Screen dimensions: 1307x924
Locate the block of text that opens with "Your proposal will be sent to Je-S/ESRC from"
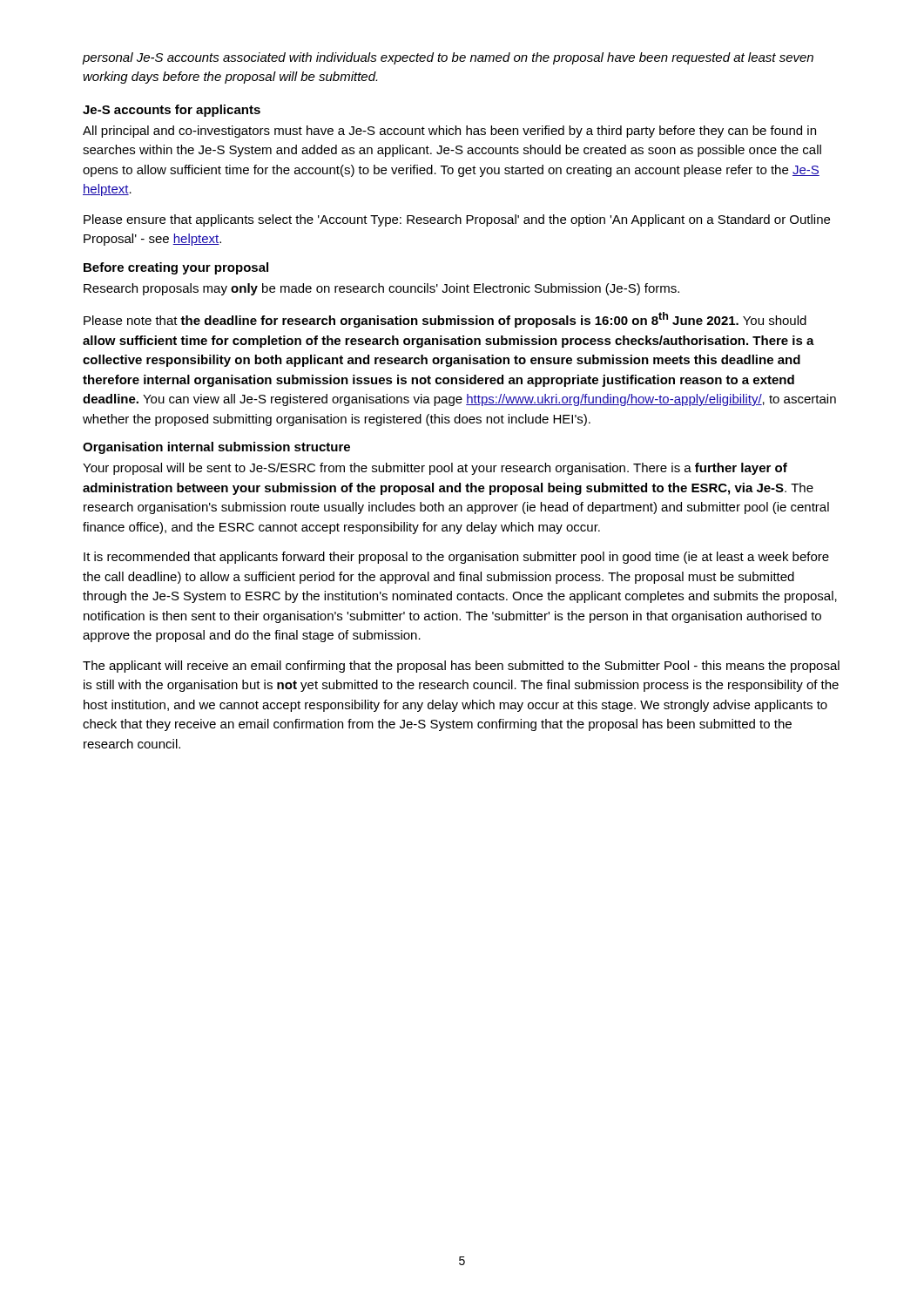pos(462,606)
